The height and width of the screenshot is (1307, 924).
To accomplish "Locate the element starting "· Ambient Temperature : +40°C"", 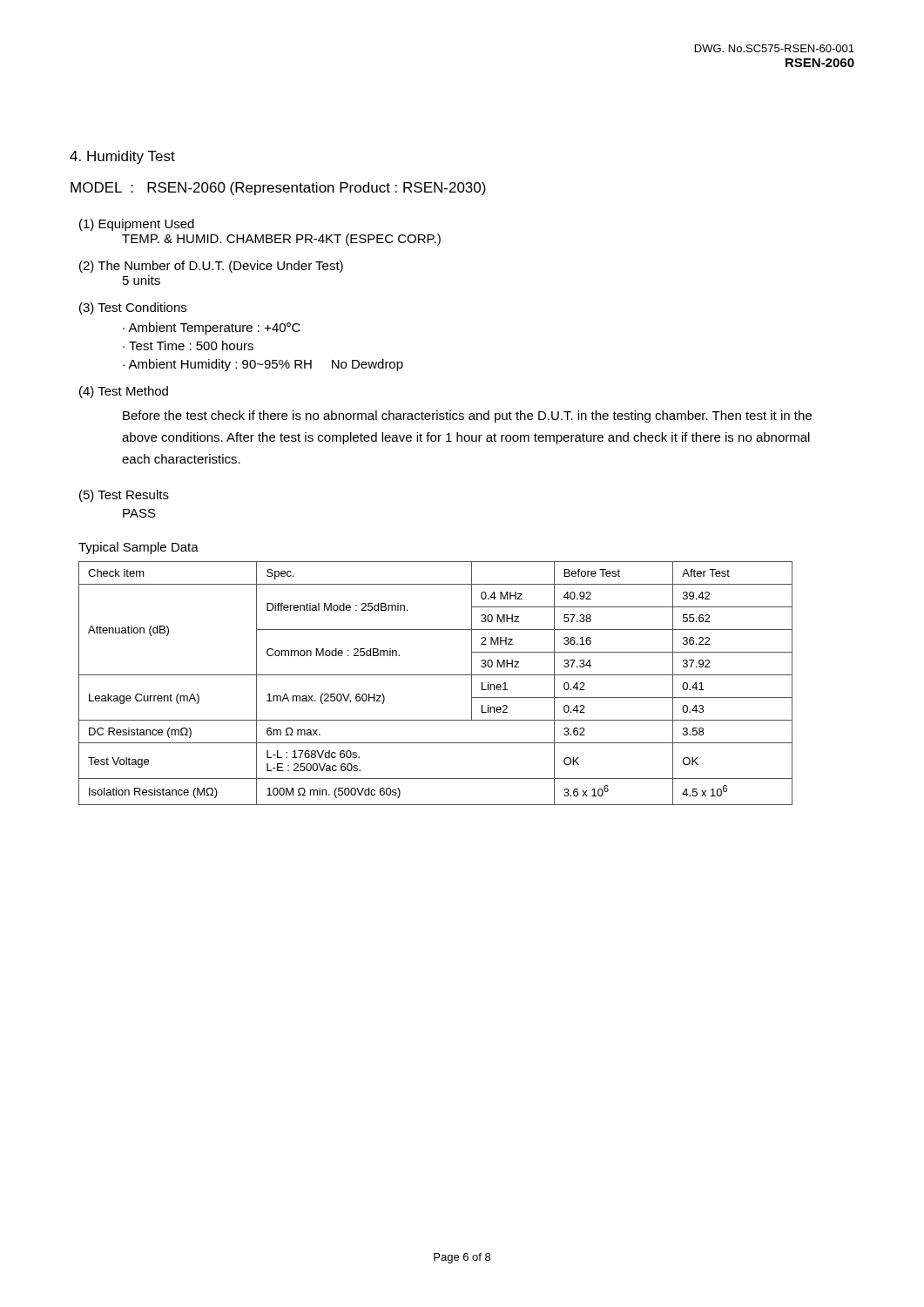I will click(211, 327).
